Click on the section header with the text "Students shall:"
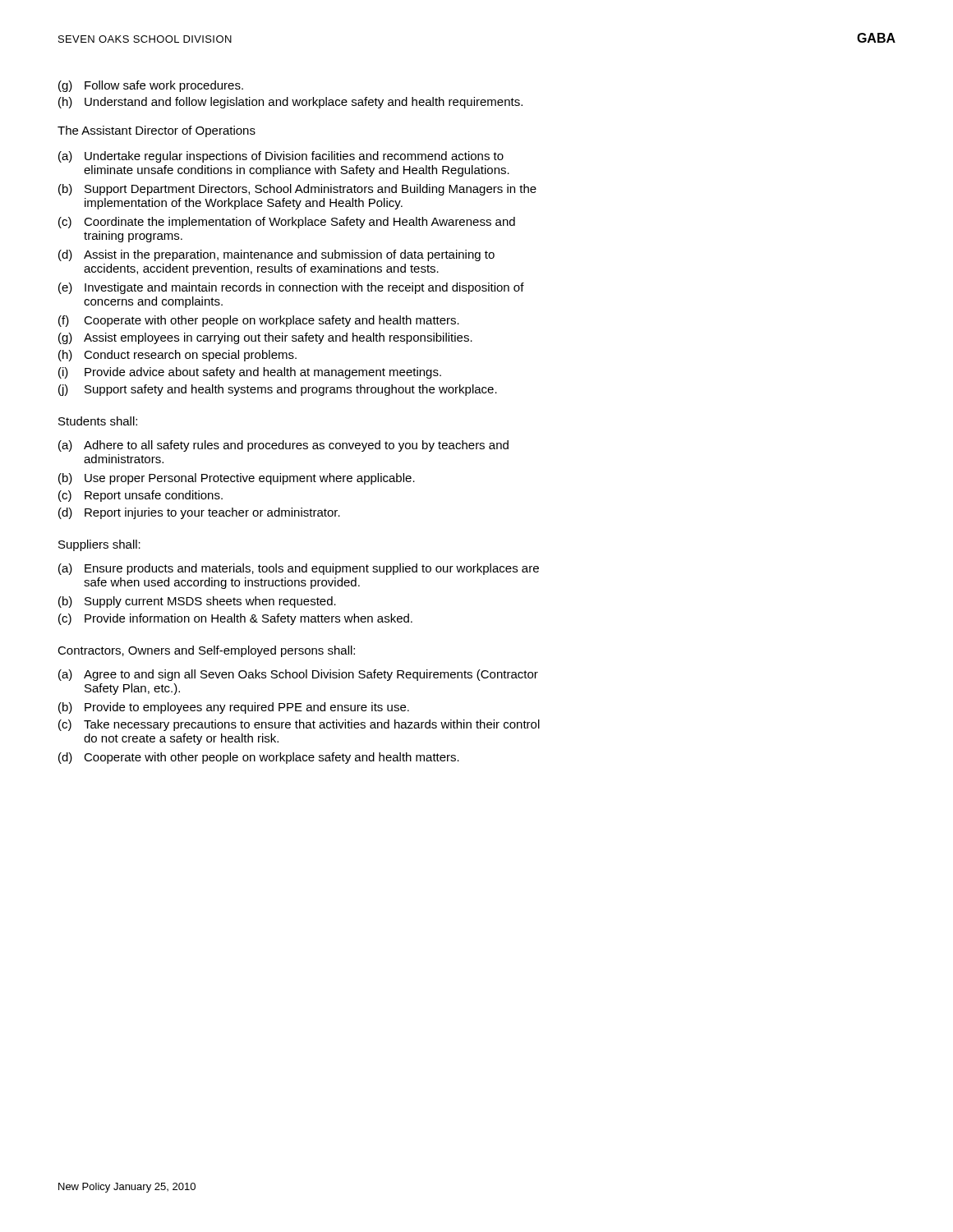The height and width of the screenshot is (1232, 953). (x=98, y=421)
